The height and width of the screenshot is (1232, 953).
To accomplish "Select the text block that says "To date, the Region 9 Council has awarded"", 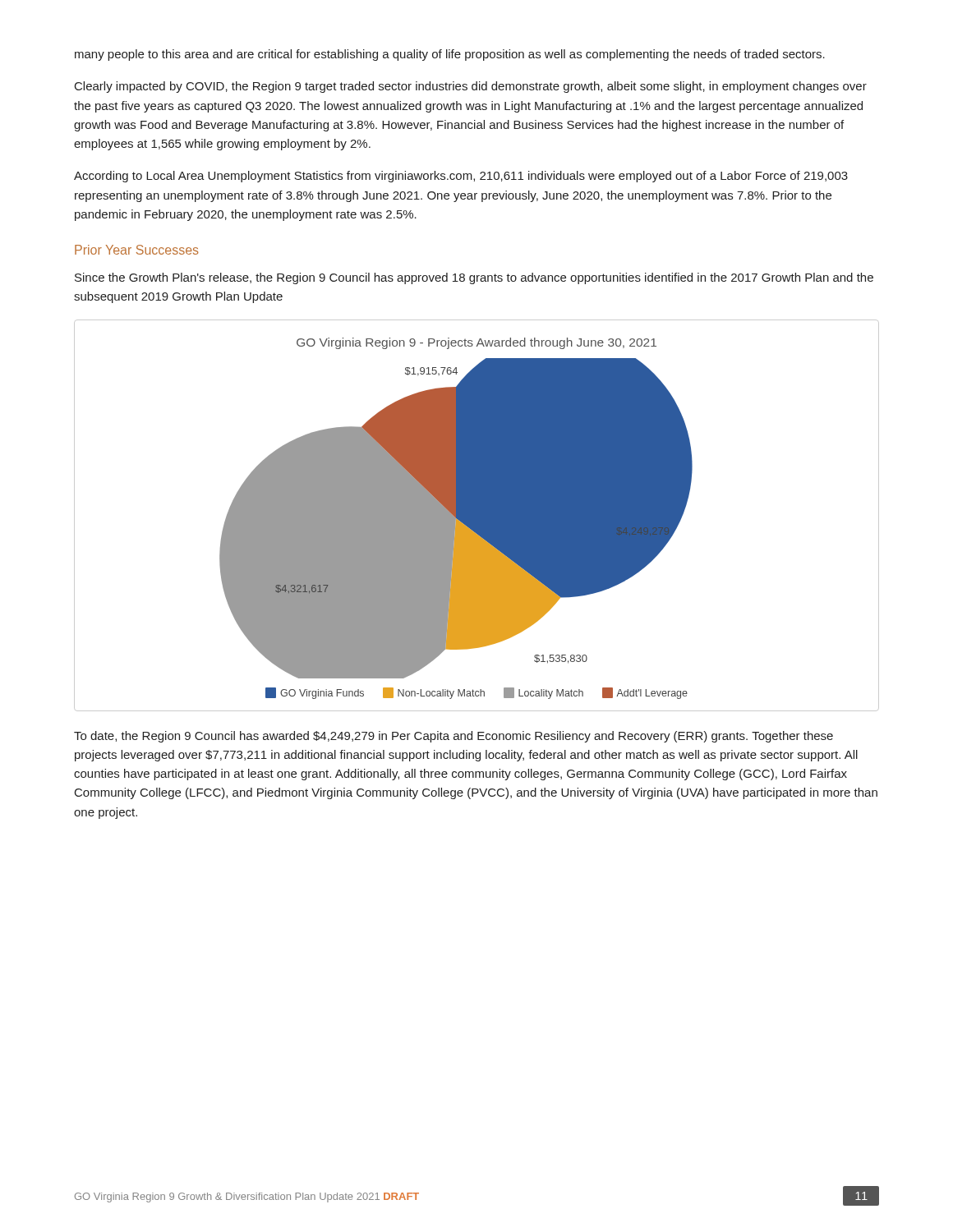I will (476, 773).
